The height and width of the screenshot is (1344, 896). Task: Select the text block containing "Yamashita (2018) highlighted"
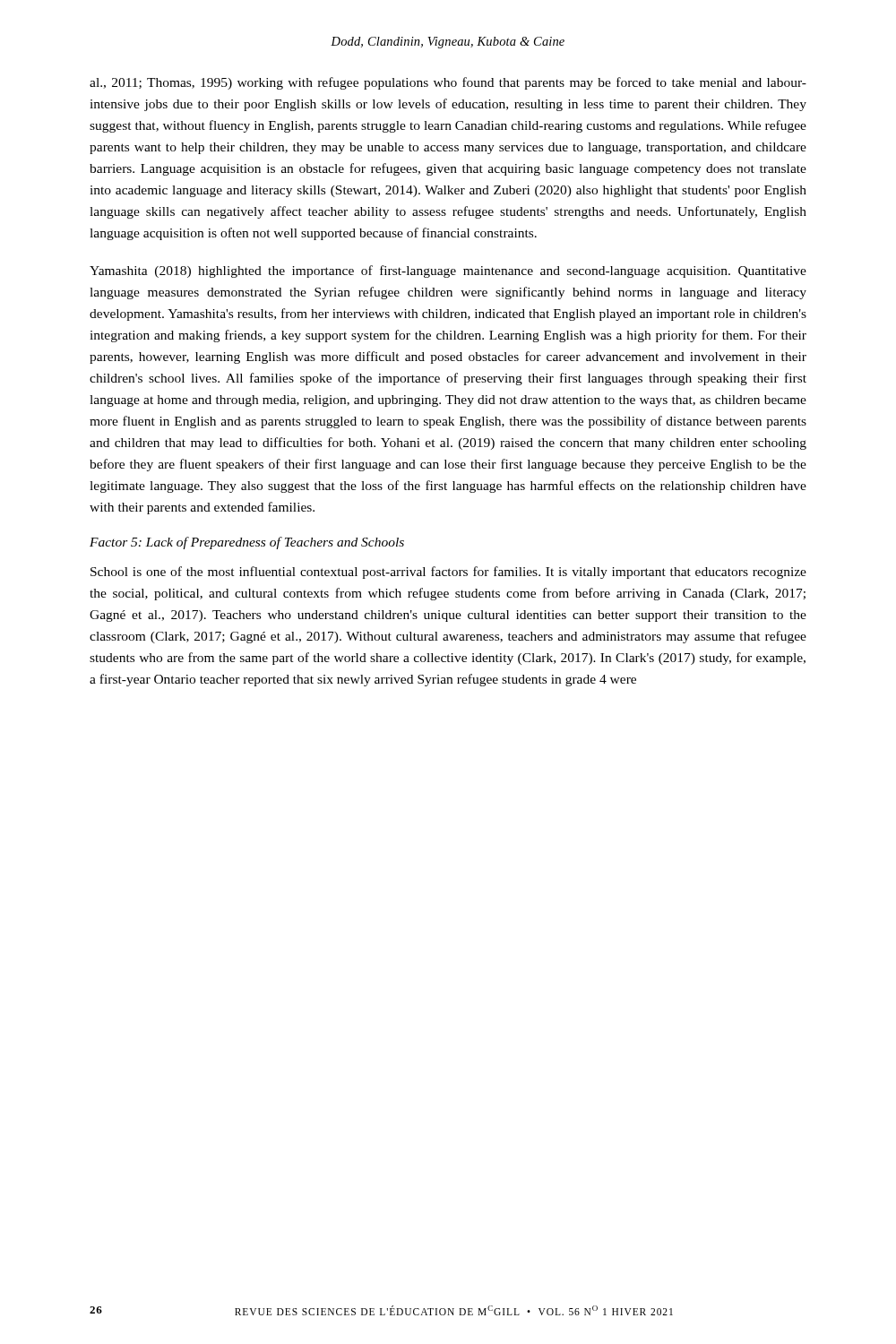(x=448, y=389)
